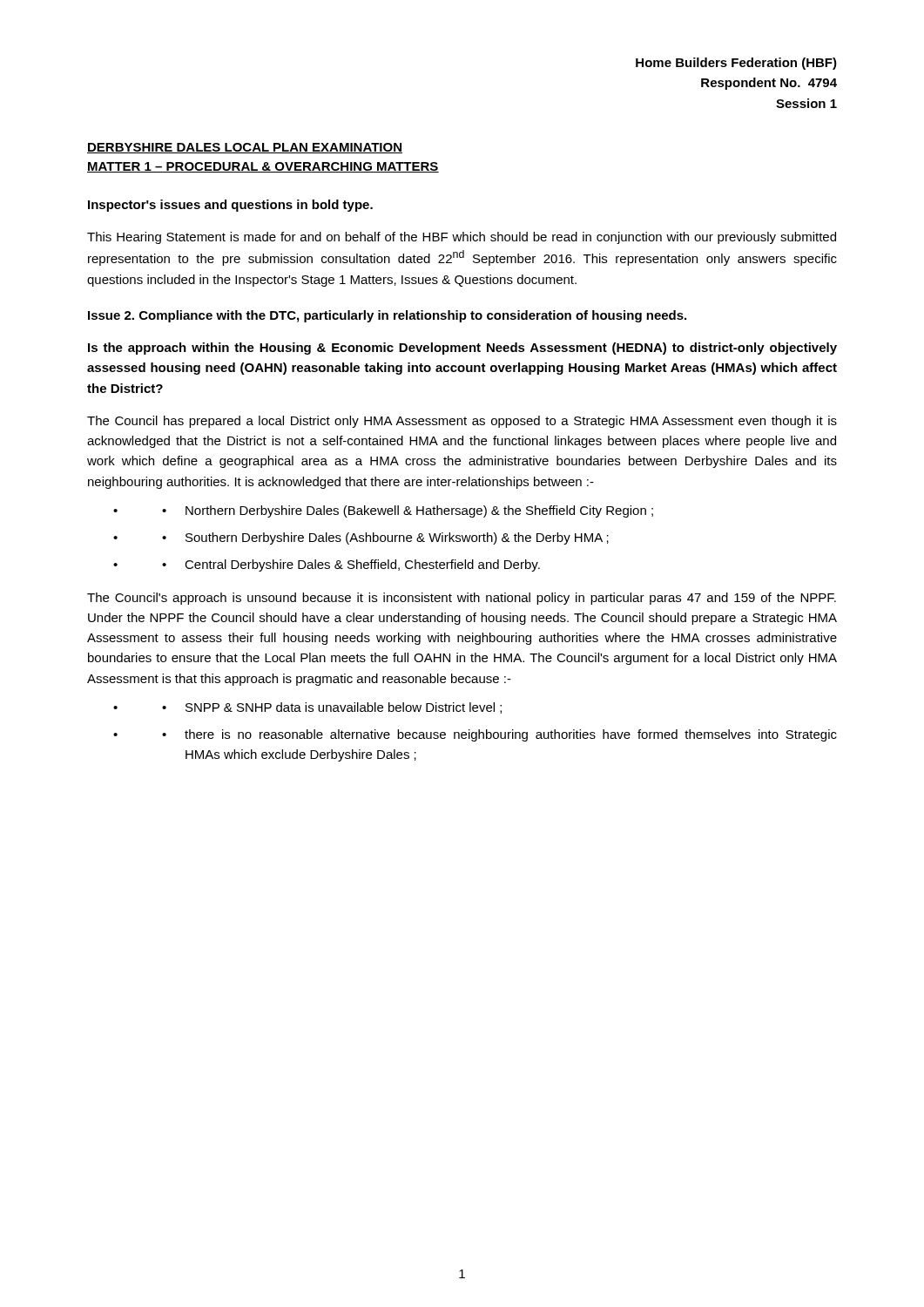Click on the title that reads "DERBYSHIRE DALES LOCAL PLAN"
Image resolution: width=924 pixels, height=1307 pixels.
[x=263, y=156]
